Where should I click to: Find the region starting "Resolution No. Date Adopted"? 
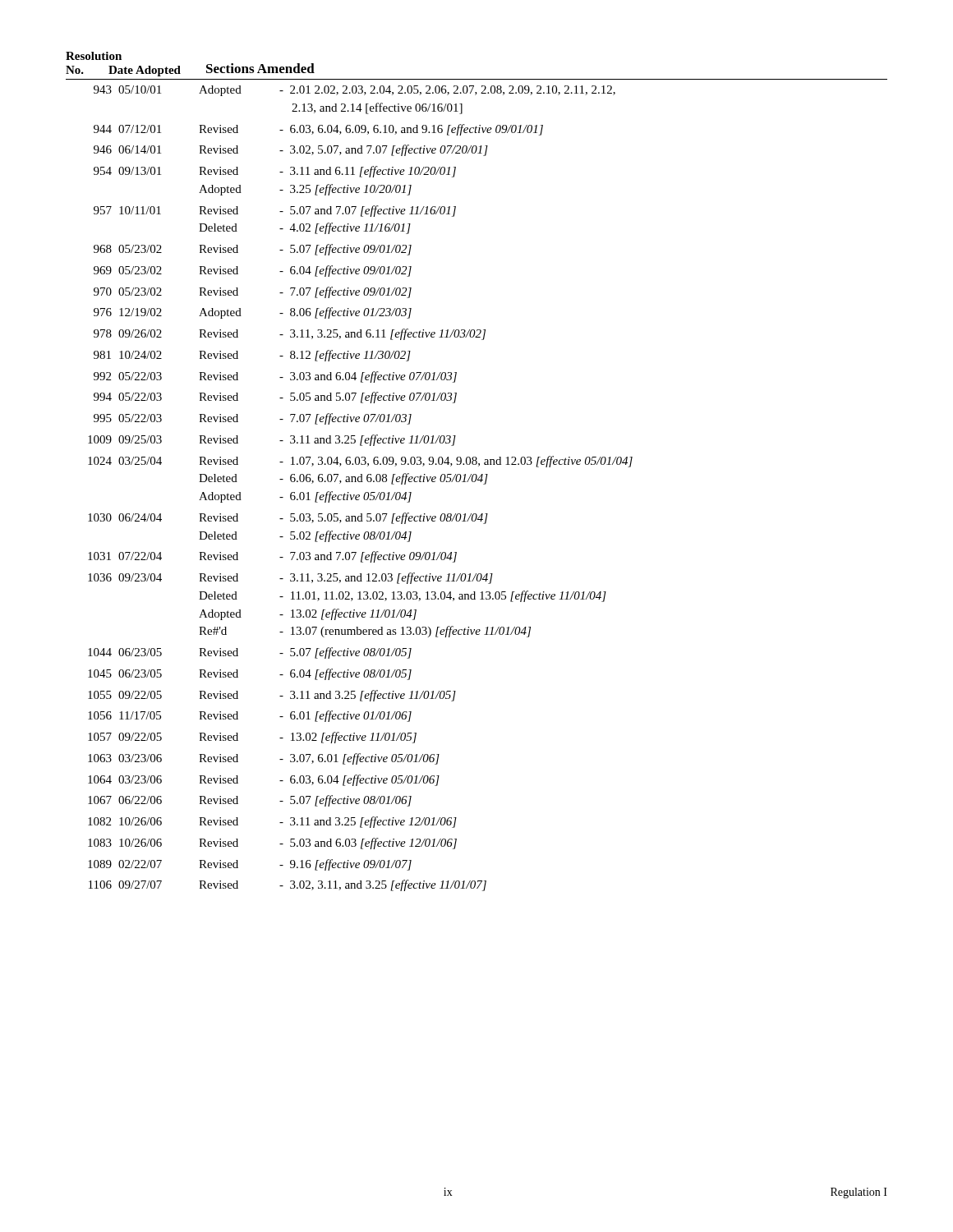pyautogui.click(x=94, y=56)
